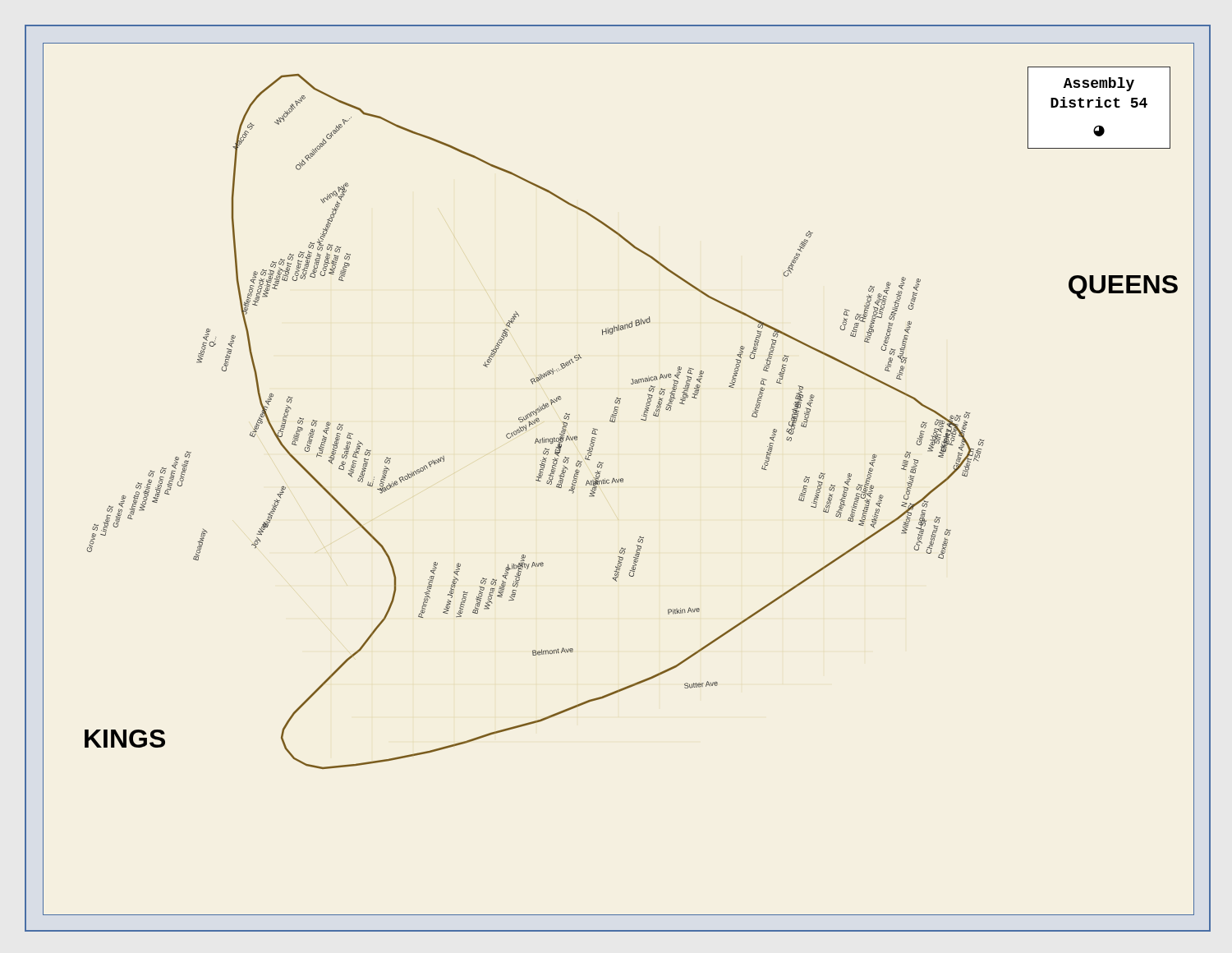This screenshot has width=1232, height=953.
Task: Find the map
Action: point(618,479)
